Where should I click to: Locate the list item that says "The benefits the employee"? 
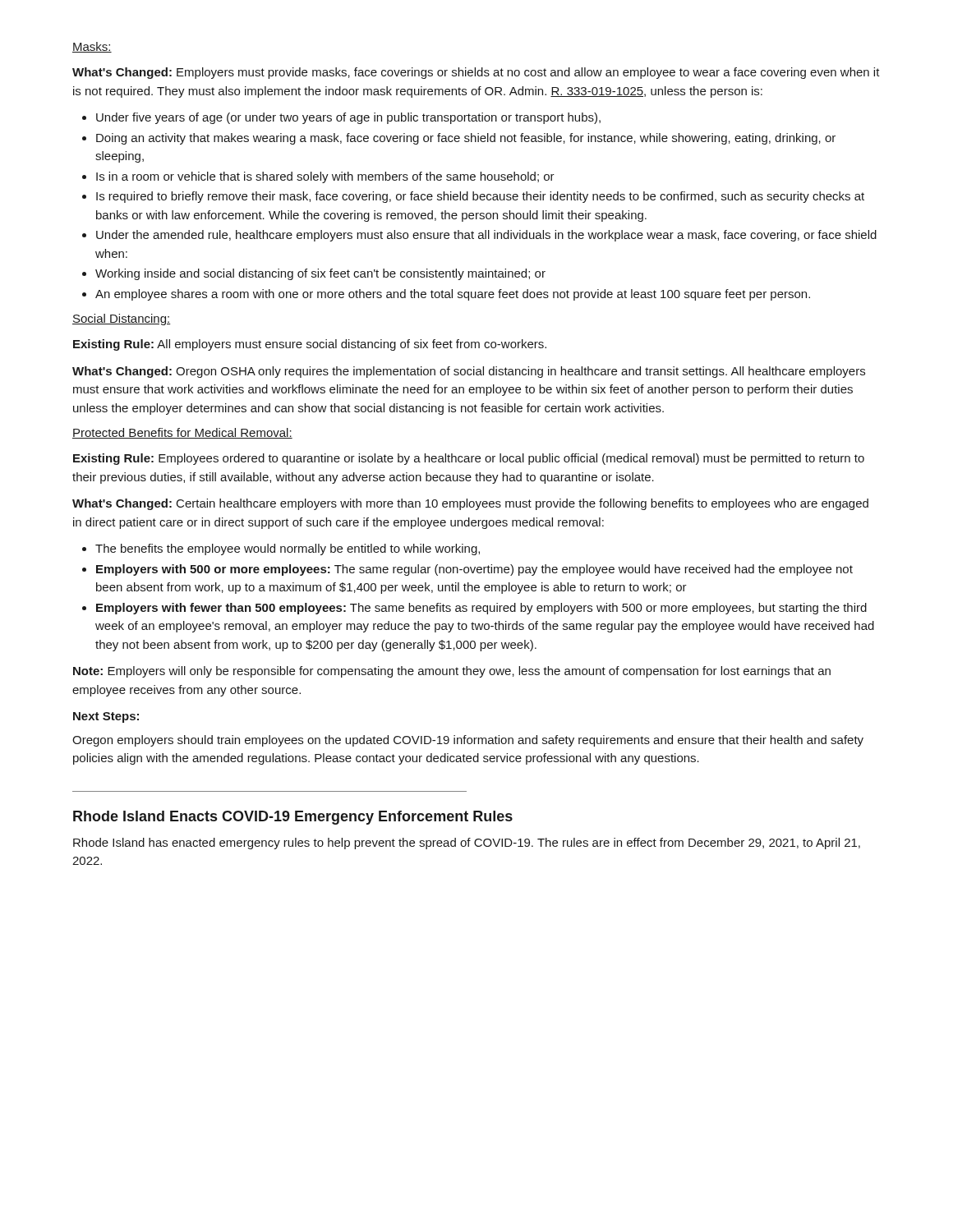476,549
